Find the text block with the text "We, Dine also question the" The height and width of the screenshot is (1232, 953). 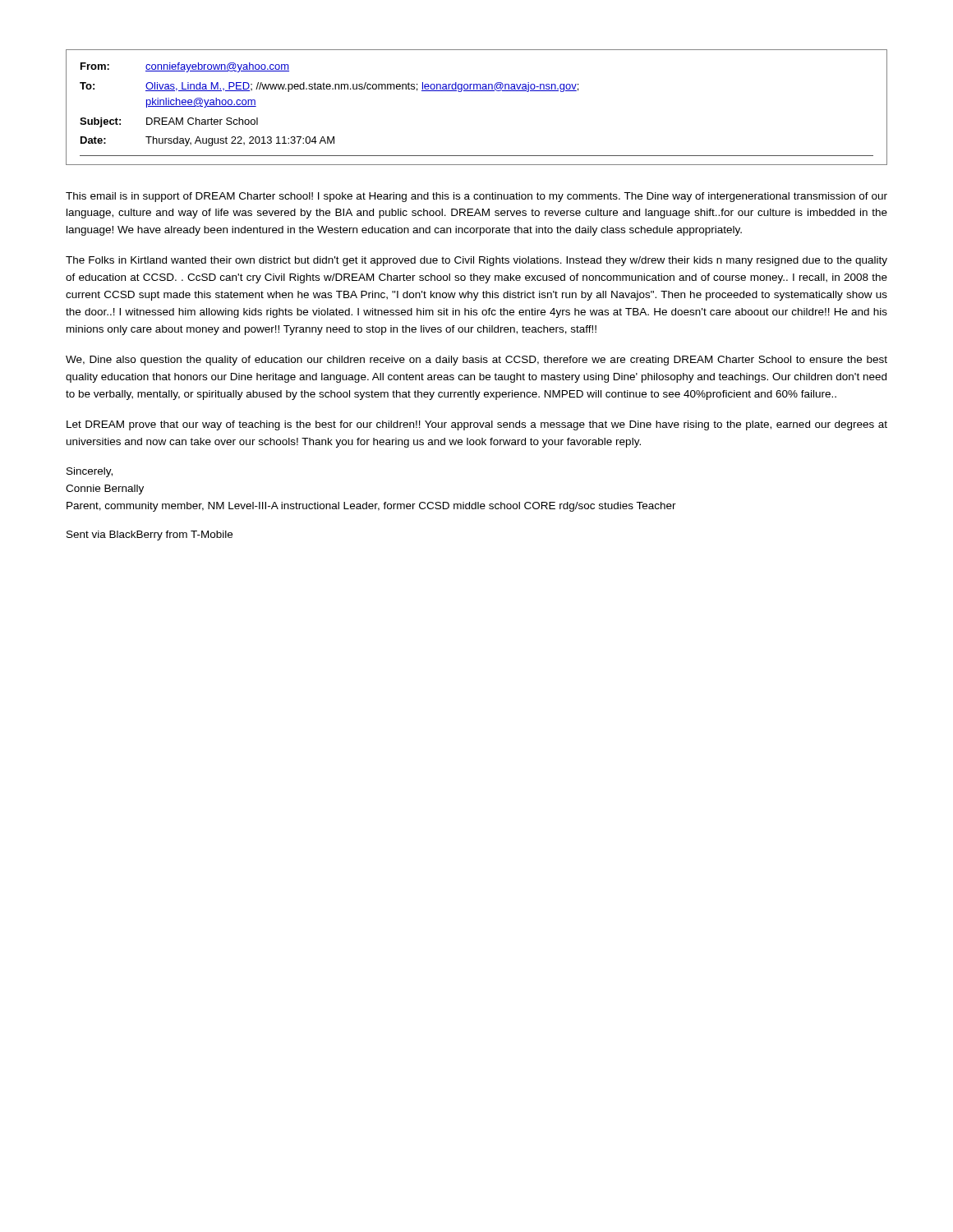476,376
